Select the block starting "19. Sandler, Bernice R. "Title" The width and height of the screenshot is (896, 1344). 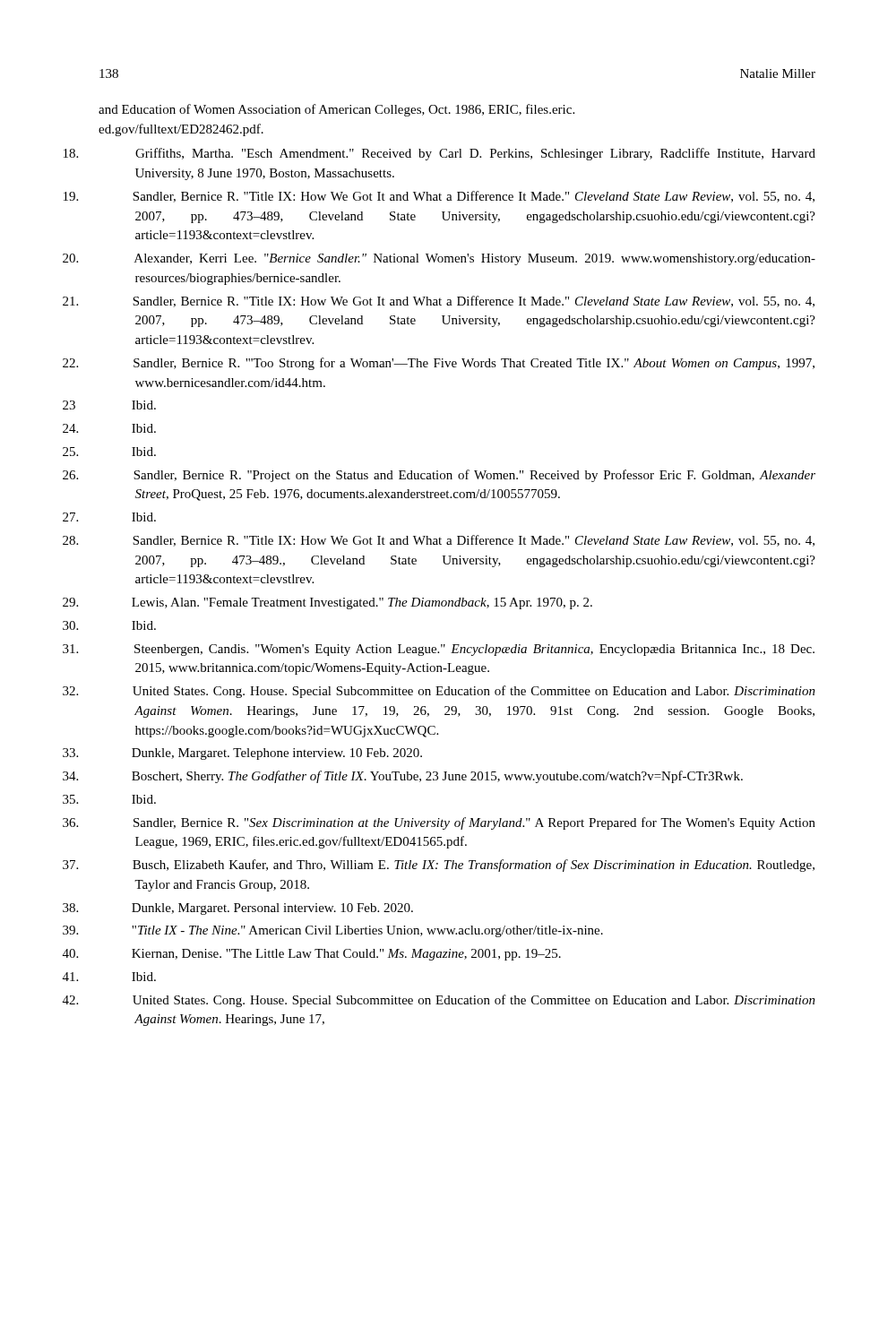coord(457,215)
